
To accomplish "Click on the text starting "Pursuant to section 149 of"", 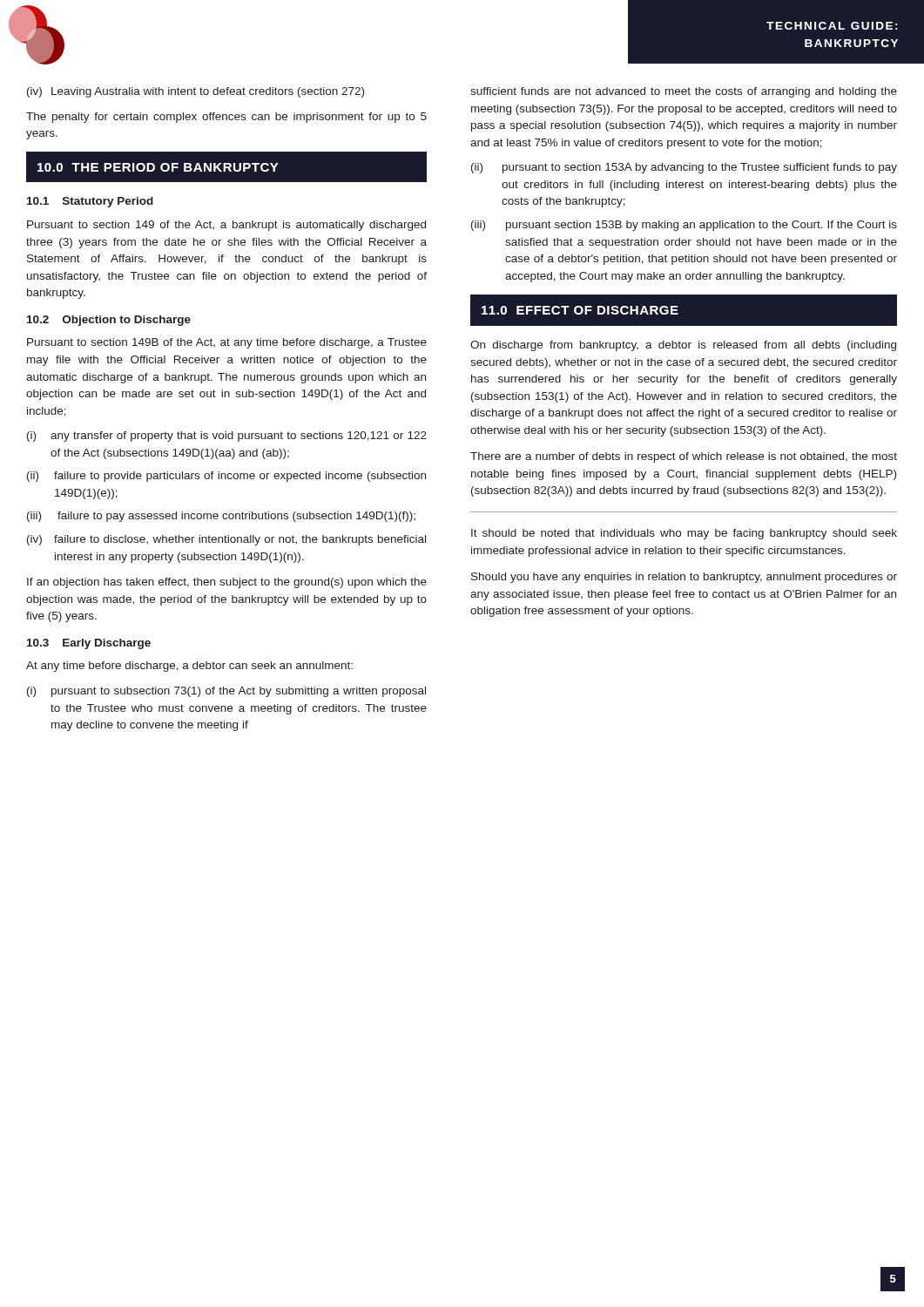I will click(x=226, y=258).
